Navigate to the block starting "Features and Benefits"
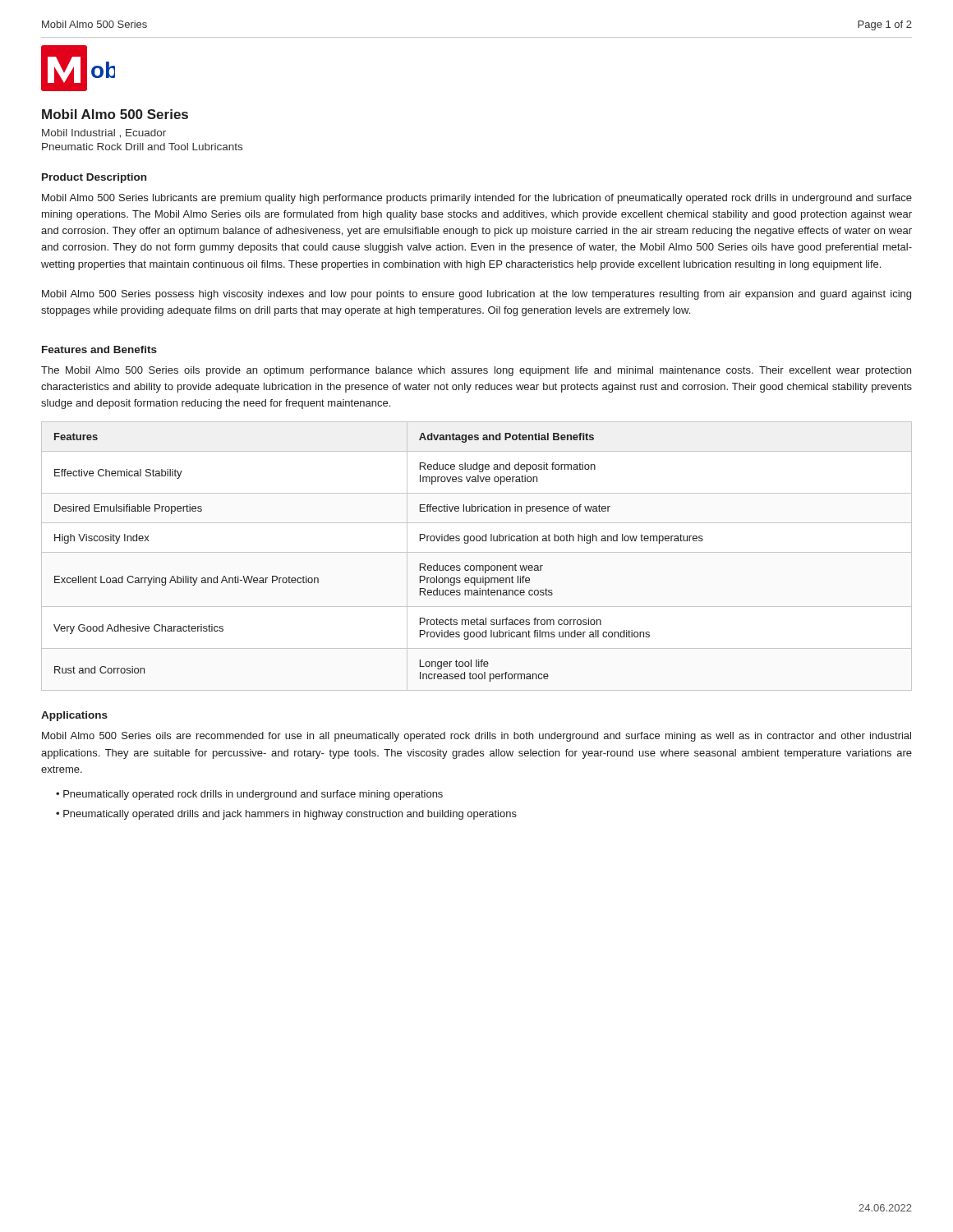The image size is (953, 1232). pyautogui.click(x=99, y=350)
